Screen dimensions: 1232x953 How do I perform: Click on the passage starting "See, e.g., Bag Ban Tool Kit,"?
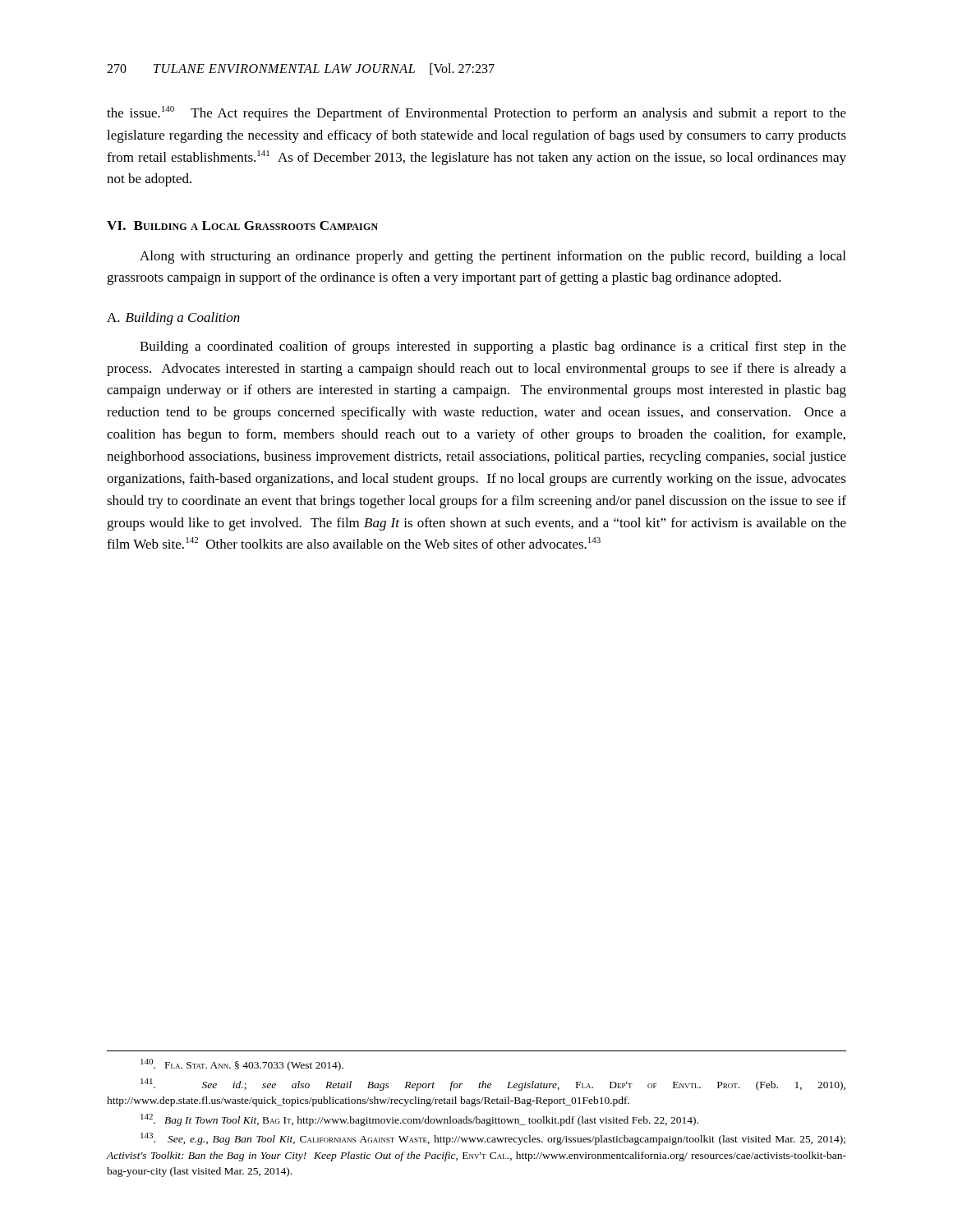click(x=476, y=1154)
